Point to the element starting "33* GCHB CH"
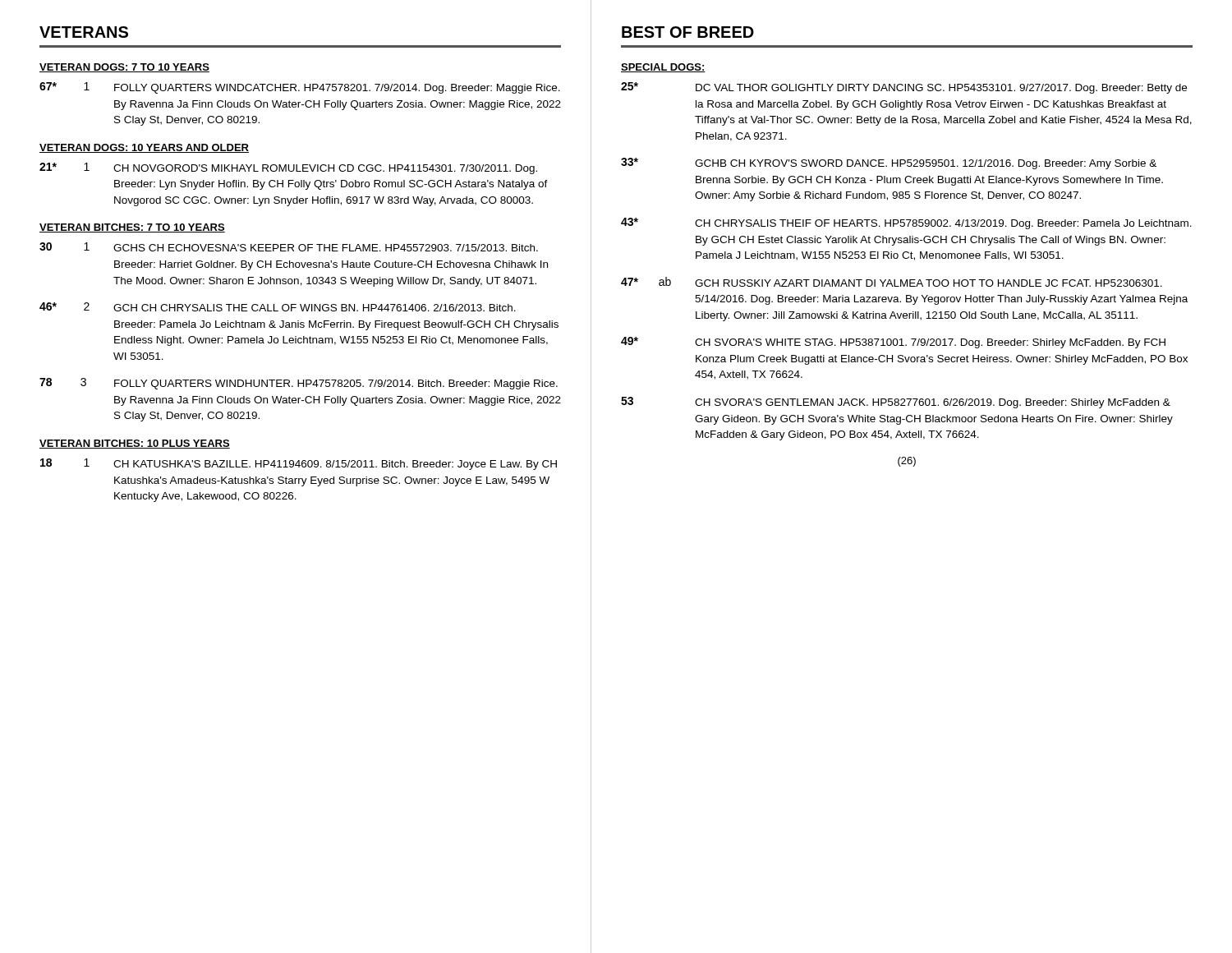Screen dimensions: 953x1232 [907, 180]
